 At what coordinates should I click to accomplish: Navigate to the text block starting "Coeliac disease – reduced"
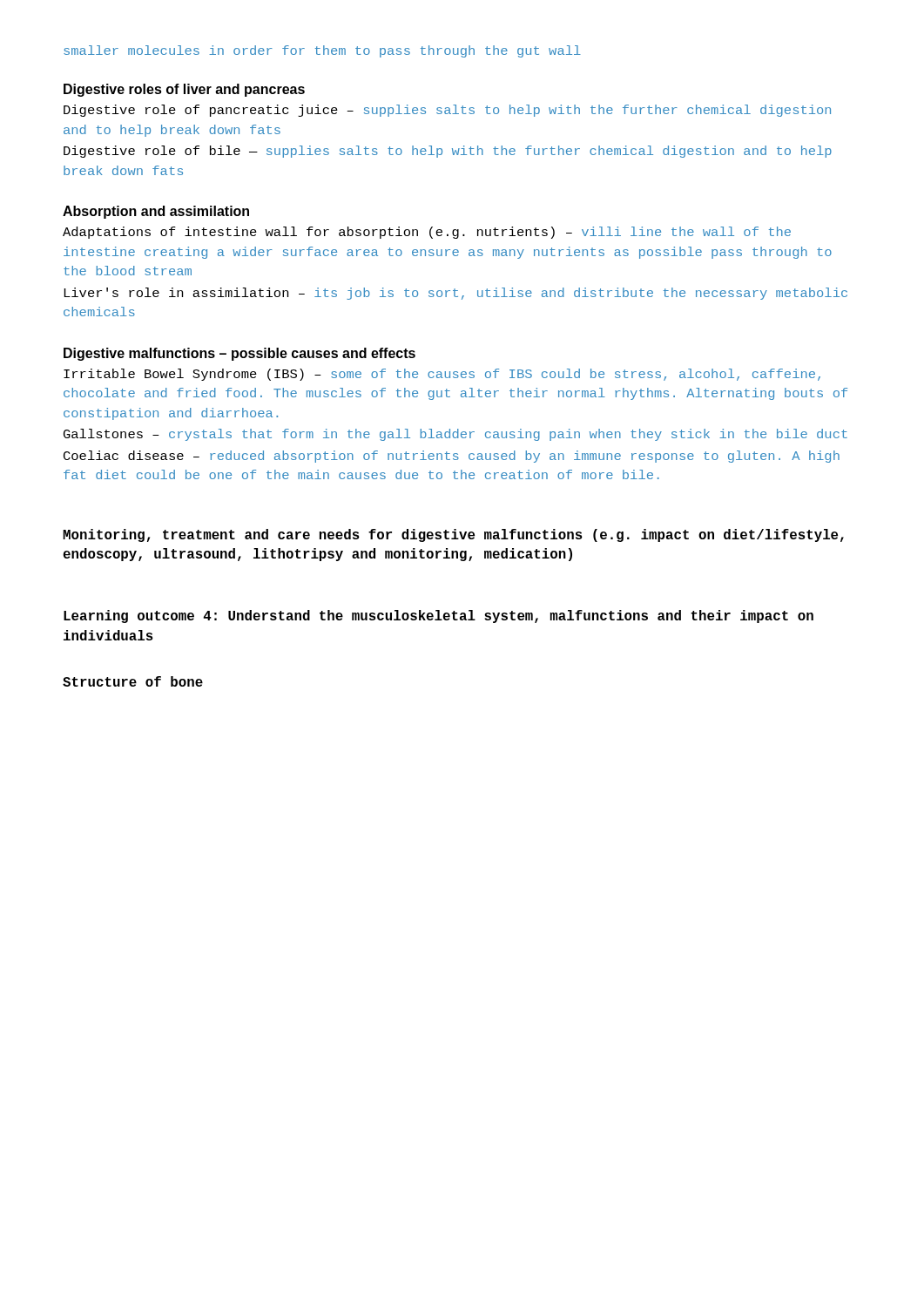[x=452, y=466]
